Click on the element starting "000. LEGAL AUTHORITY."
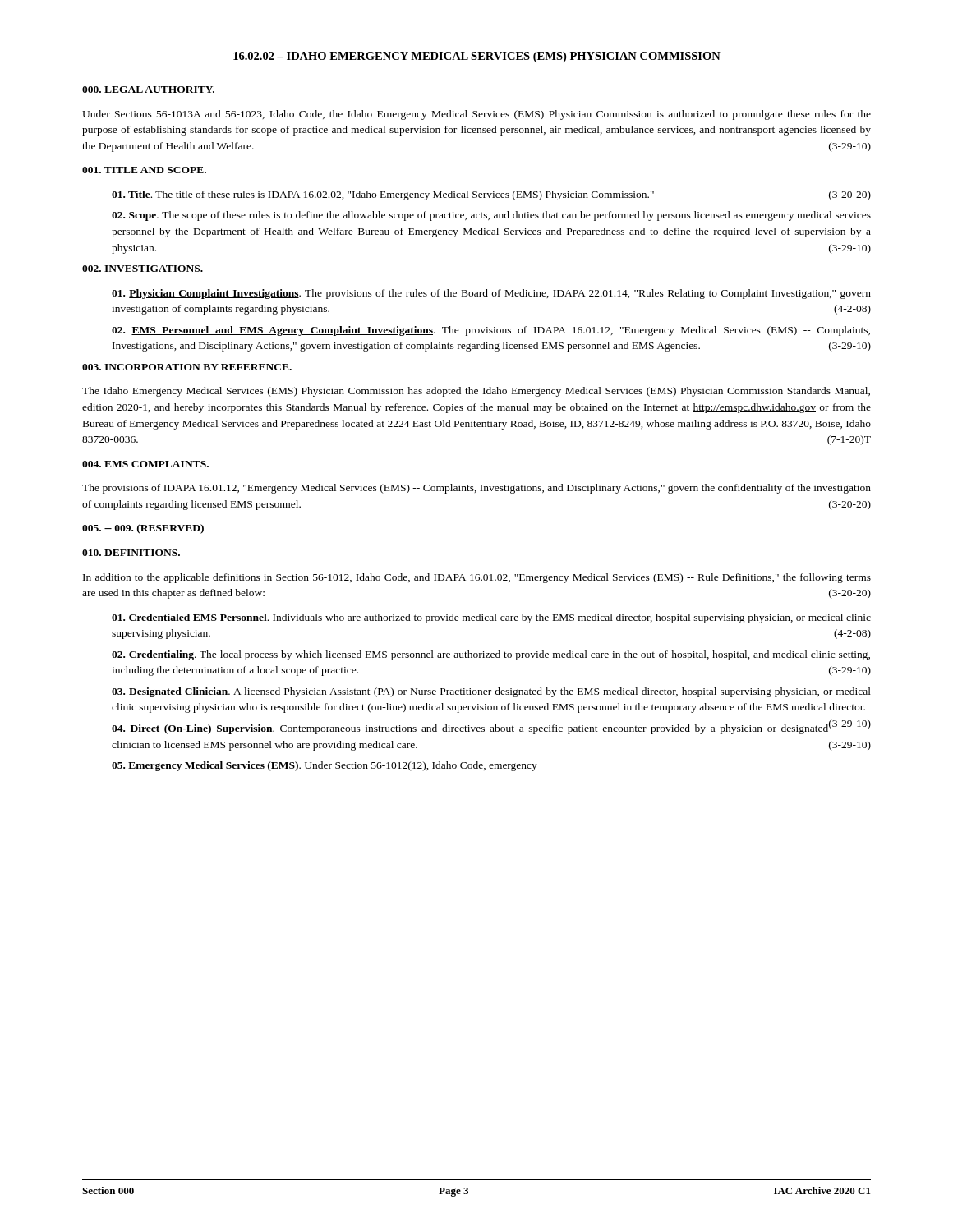This screenshot has width=953, height=1232. point(148,90)
